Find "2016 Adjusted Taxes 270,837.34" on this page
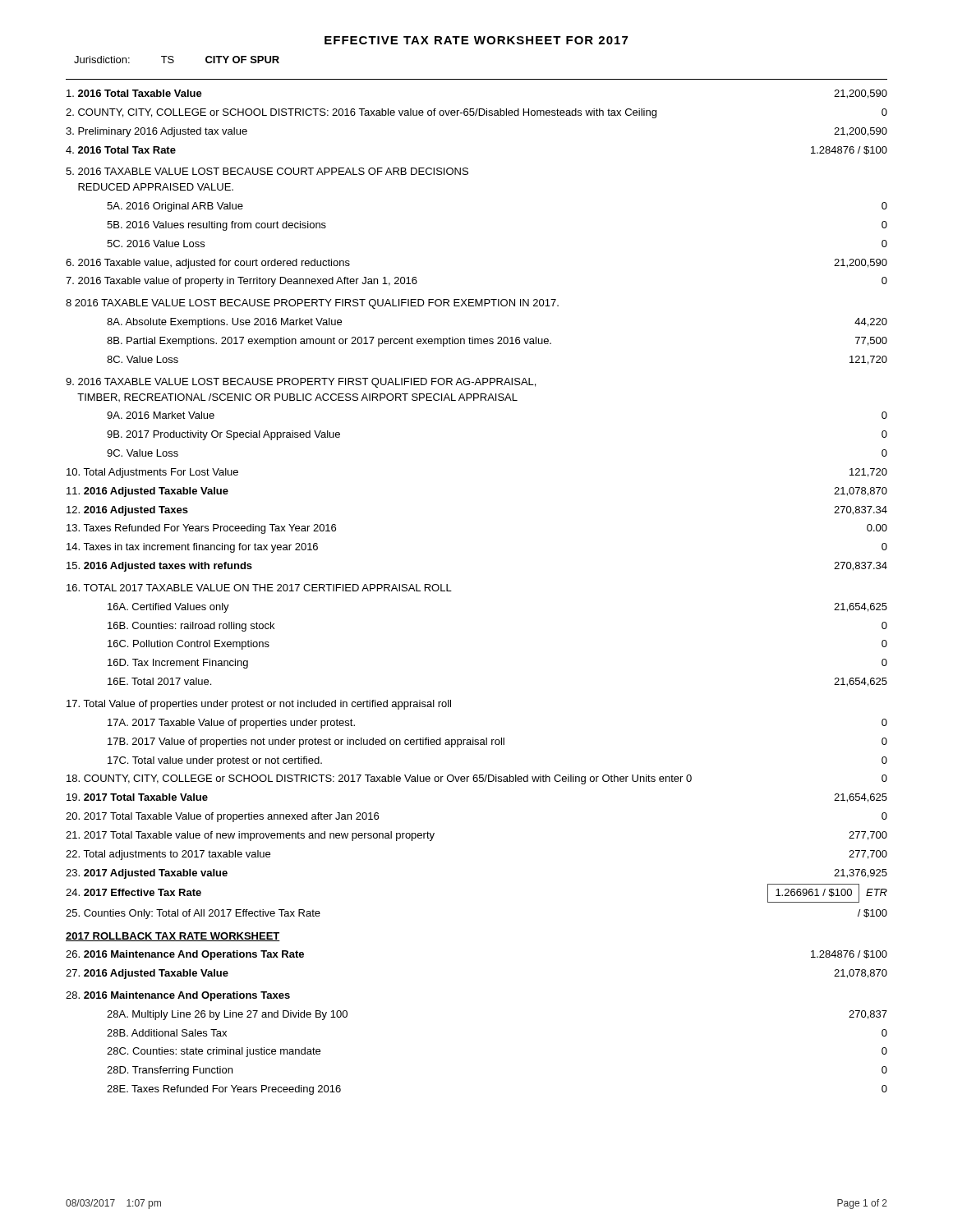The width and height of the screenshot is (953, 1232). (129, 510)
